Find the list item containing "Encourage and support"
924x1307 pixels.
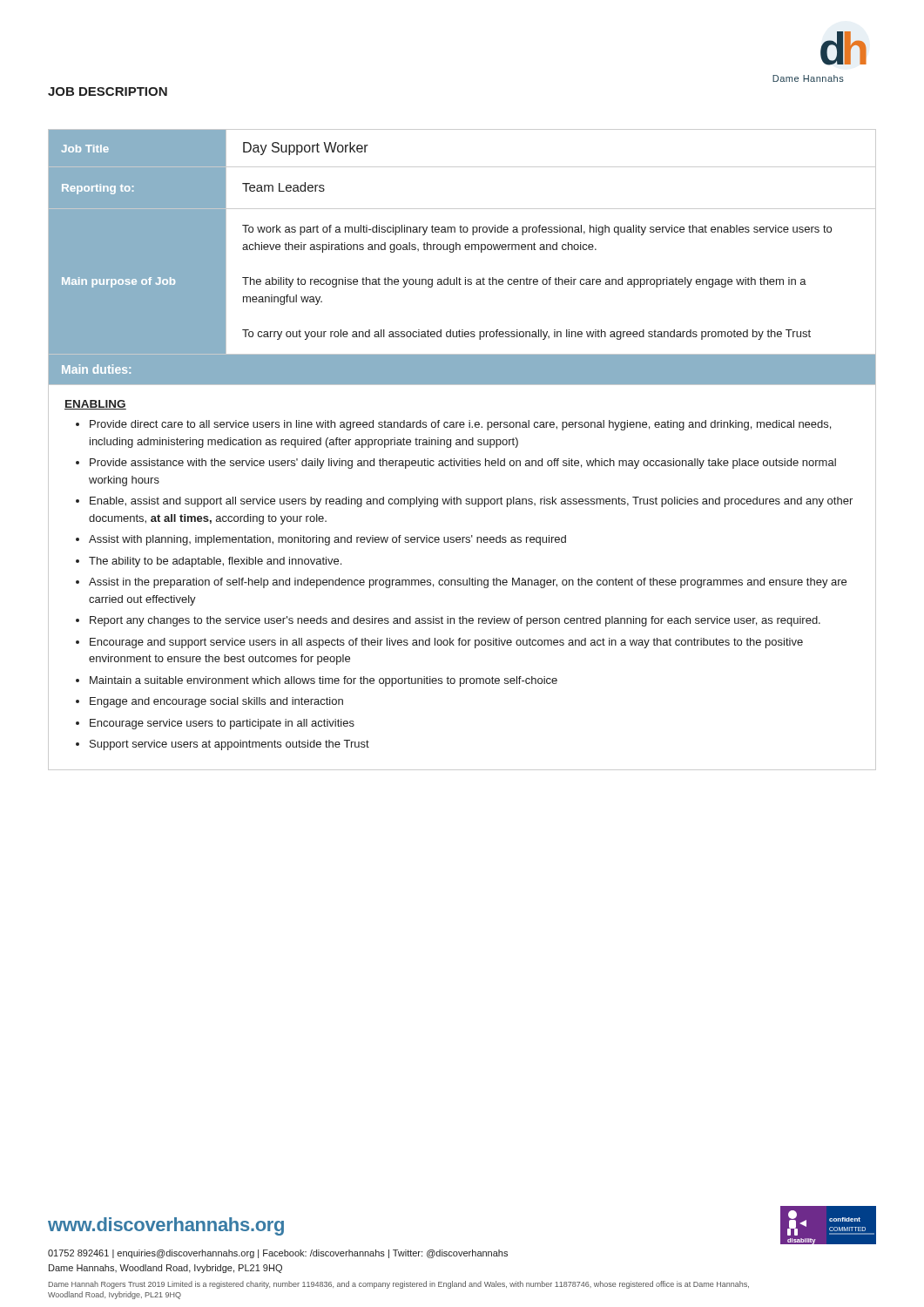(446, 650)
